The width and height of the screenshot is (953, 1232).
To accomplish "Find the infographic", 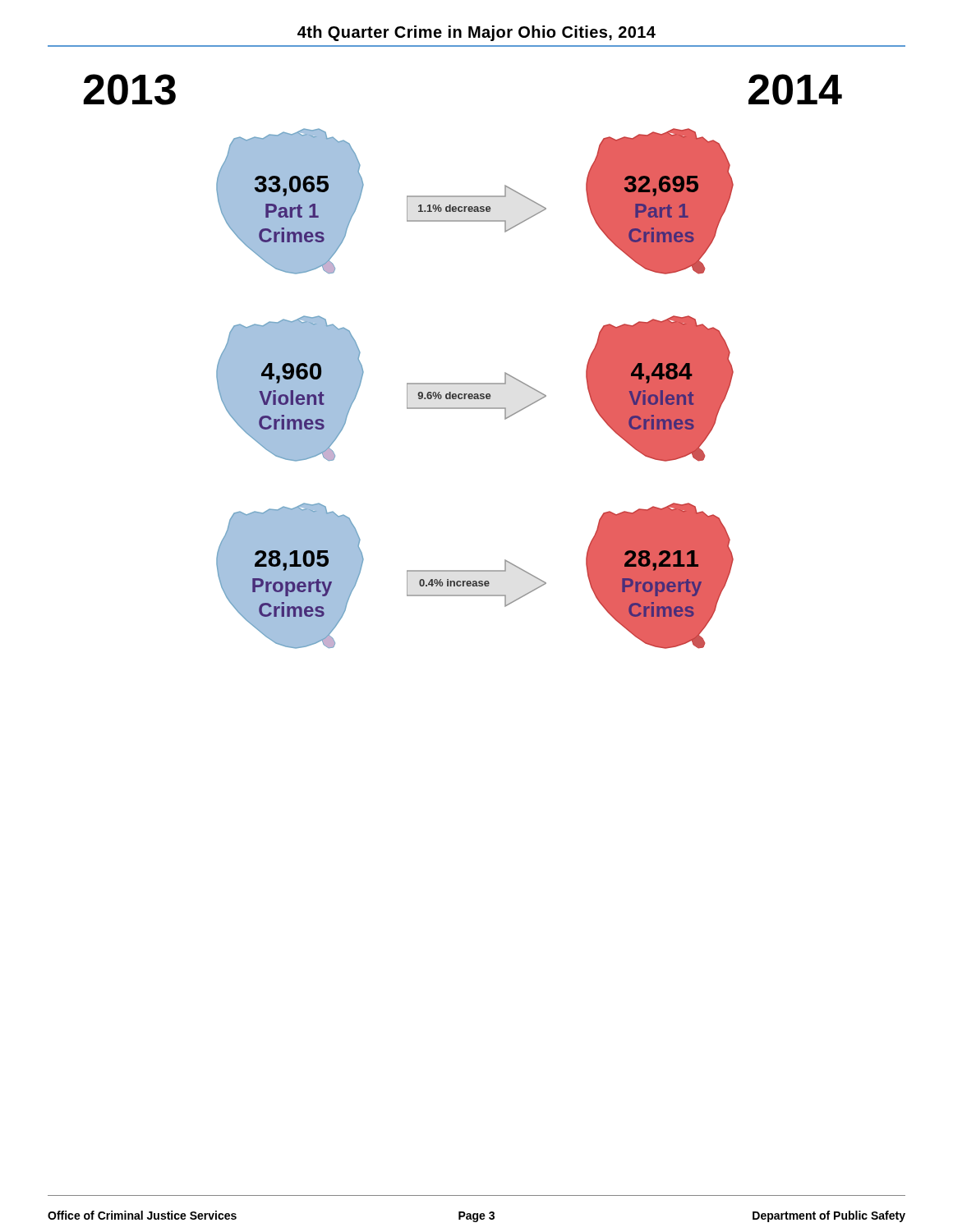I will [476, 396].
